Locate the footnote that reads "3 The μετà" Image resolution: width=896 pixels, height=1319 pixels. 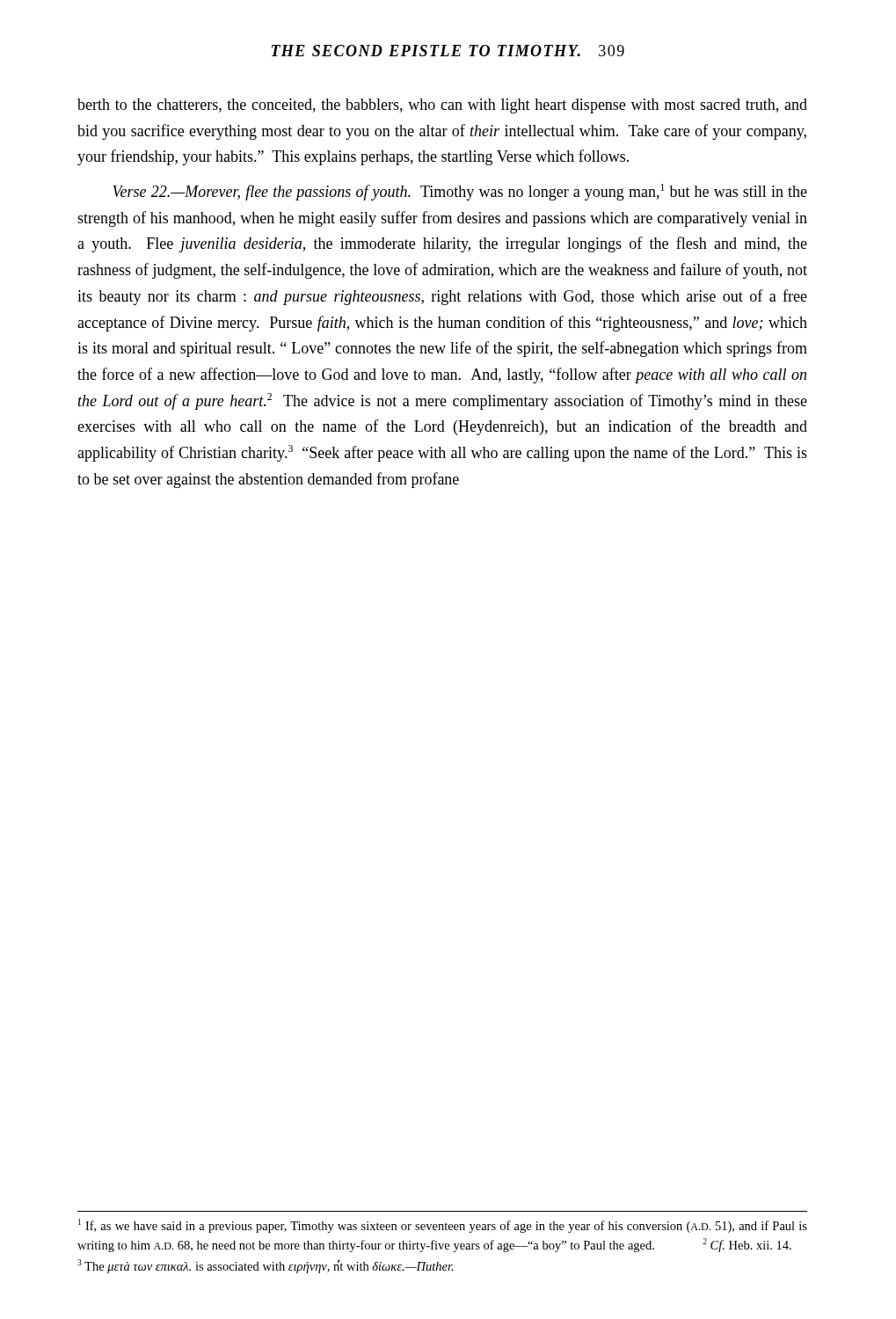click(442, 1267)
